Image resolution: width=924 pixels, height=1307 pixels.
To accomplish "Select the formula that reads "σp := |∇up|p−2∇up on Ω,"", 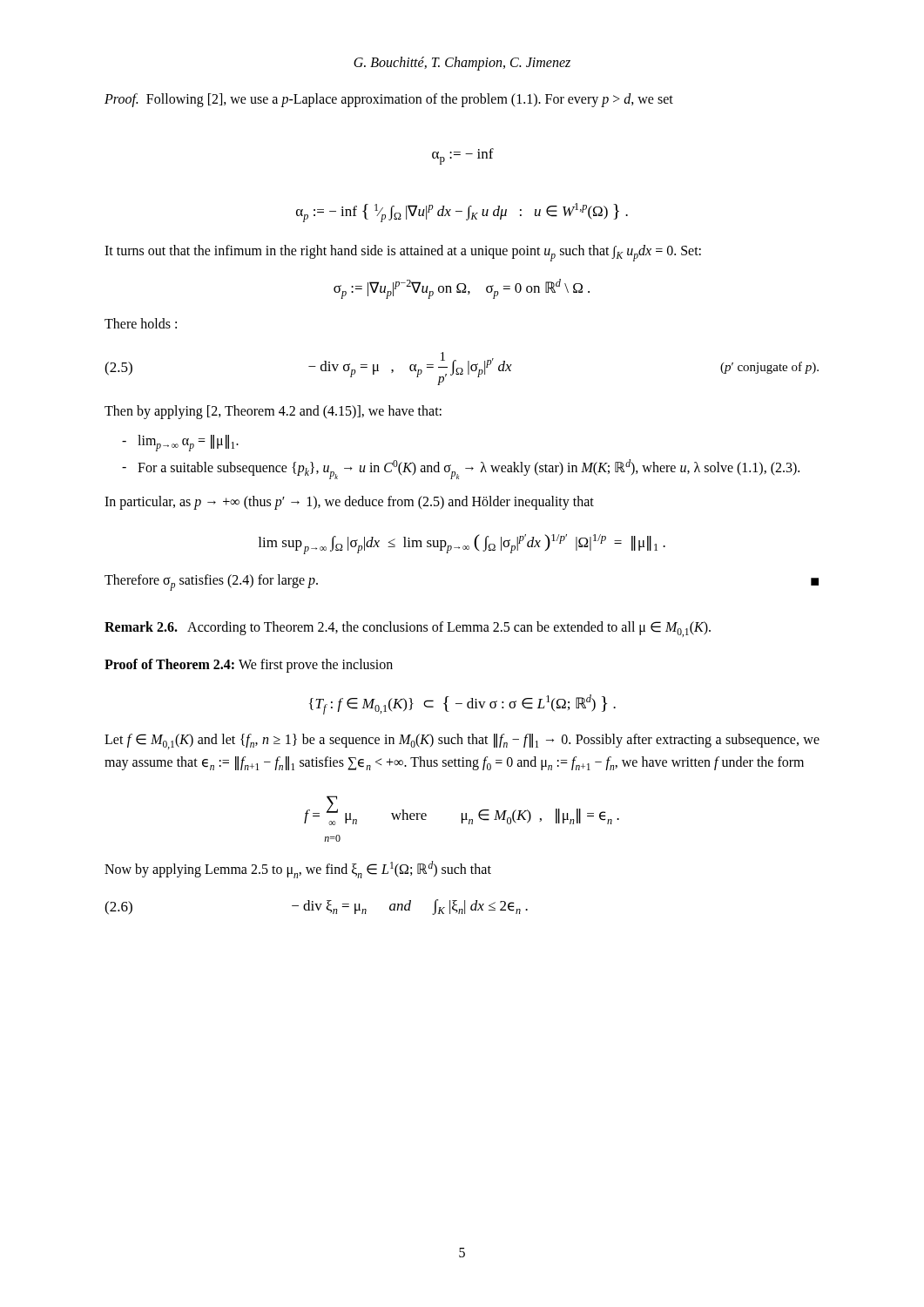I will [x=462, y=288].
